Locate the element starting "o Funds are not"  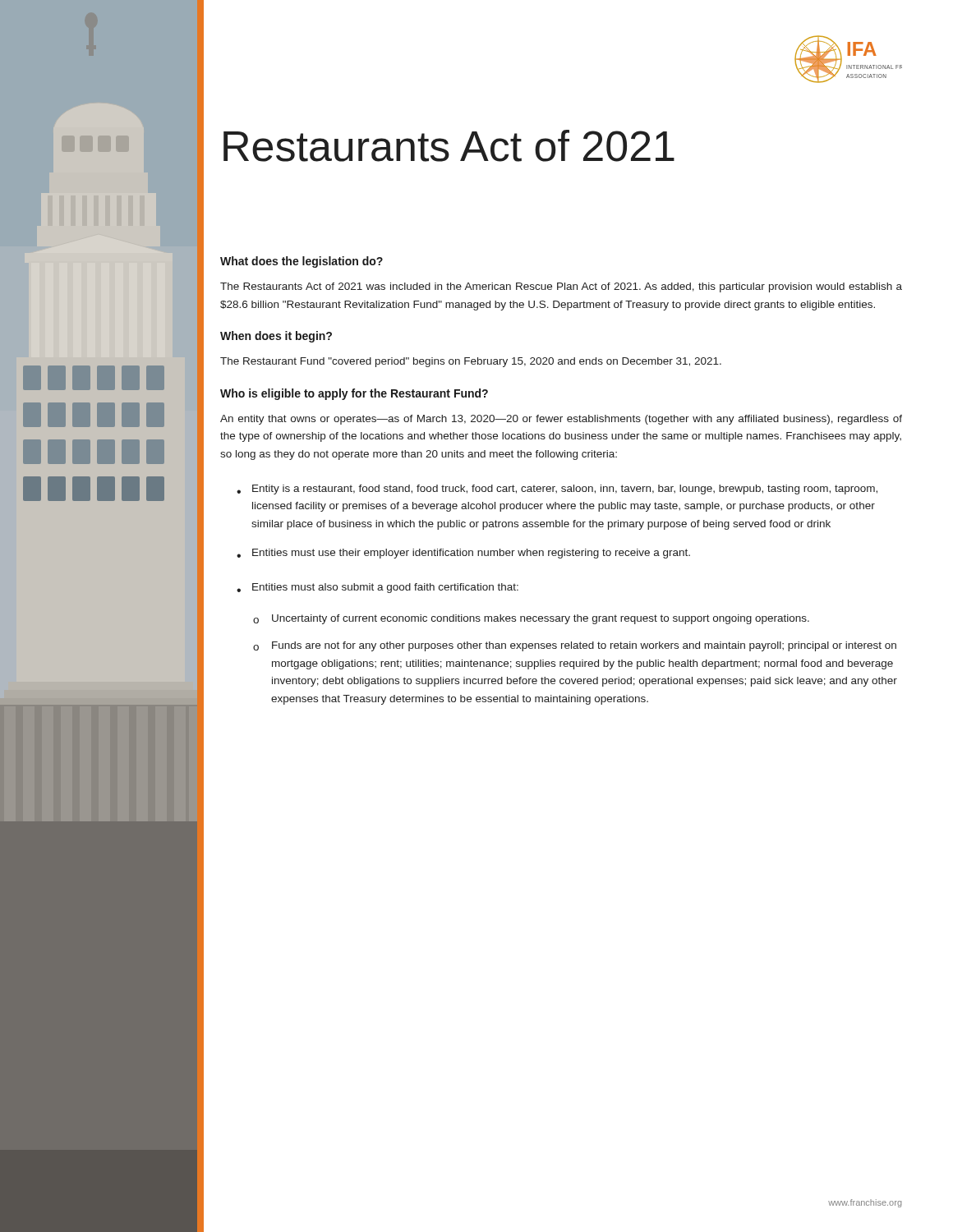pos(578,672)
